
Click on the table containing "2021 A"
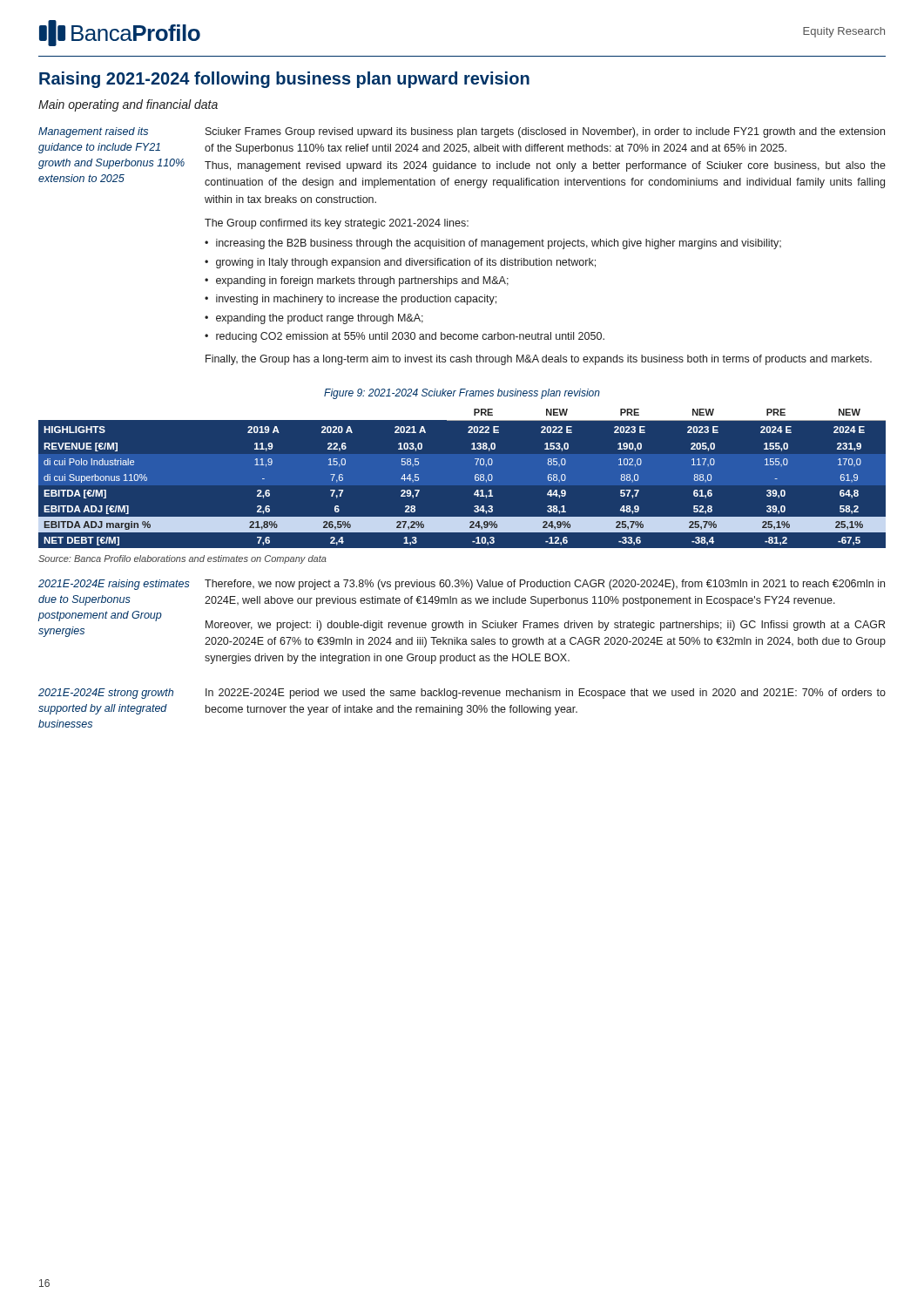462,476
